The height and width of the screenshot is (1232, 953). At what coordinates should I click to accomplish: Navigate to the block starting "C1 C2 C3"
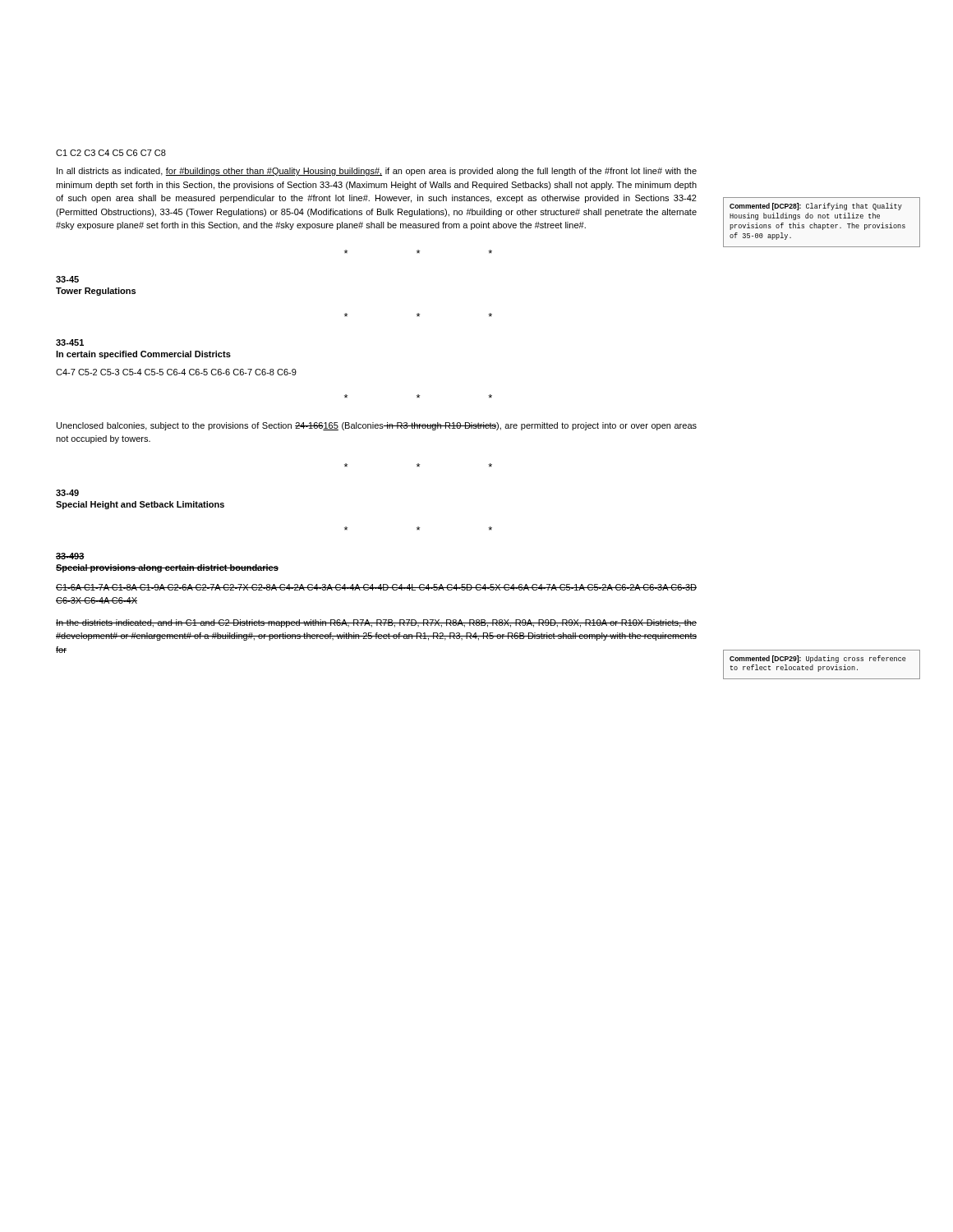111,153
